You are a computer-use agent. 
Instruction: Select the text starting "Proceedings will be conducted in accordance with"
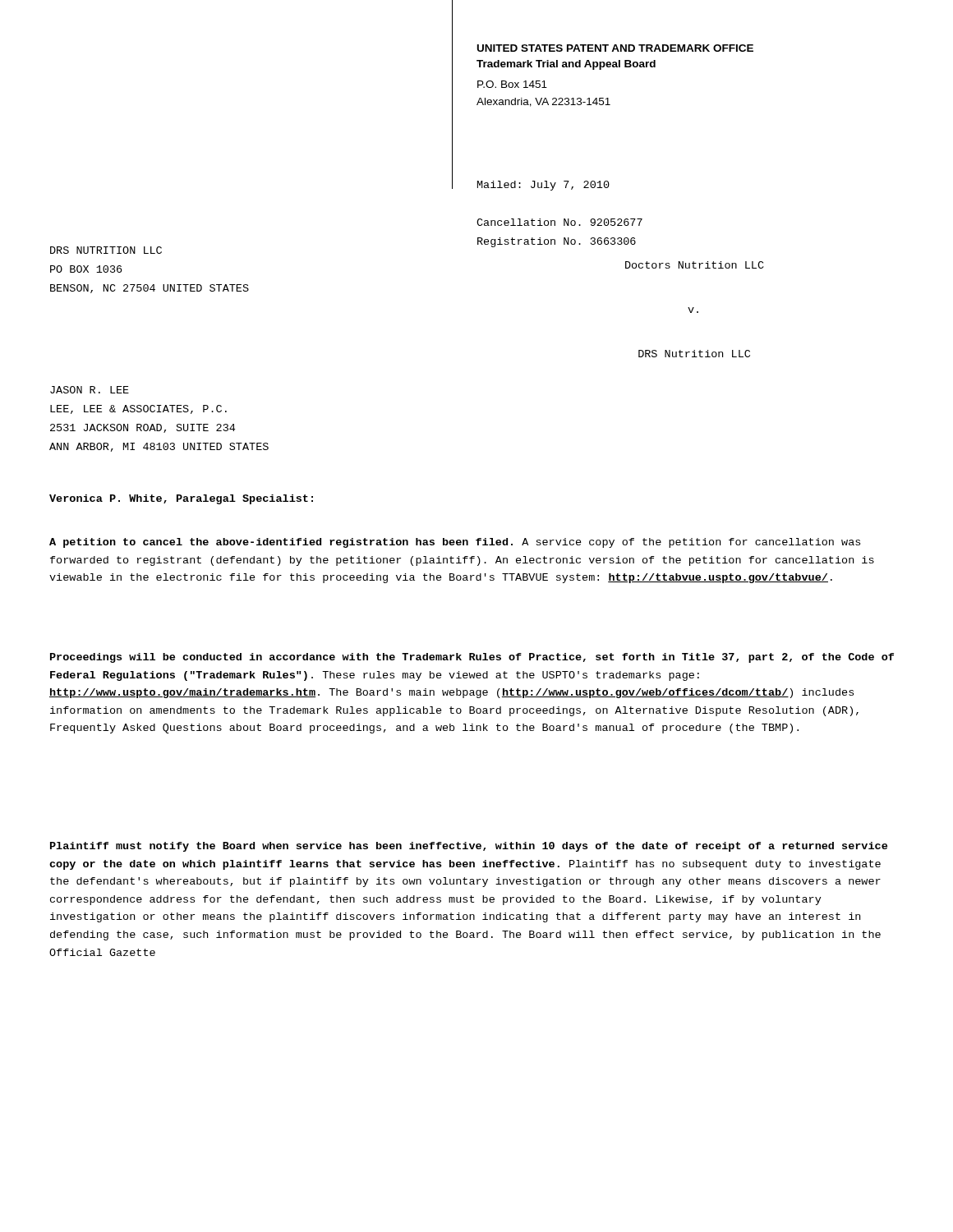pos(472,693)
